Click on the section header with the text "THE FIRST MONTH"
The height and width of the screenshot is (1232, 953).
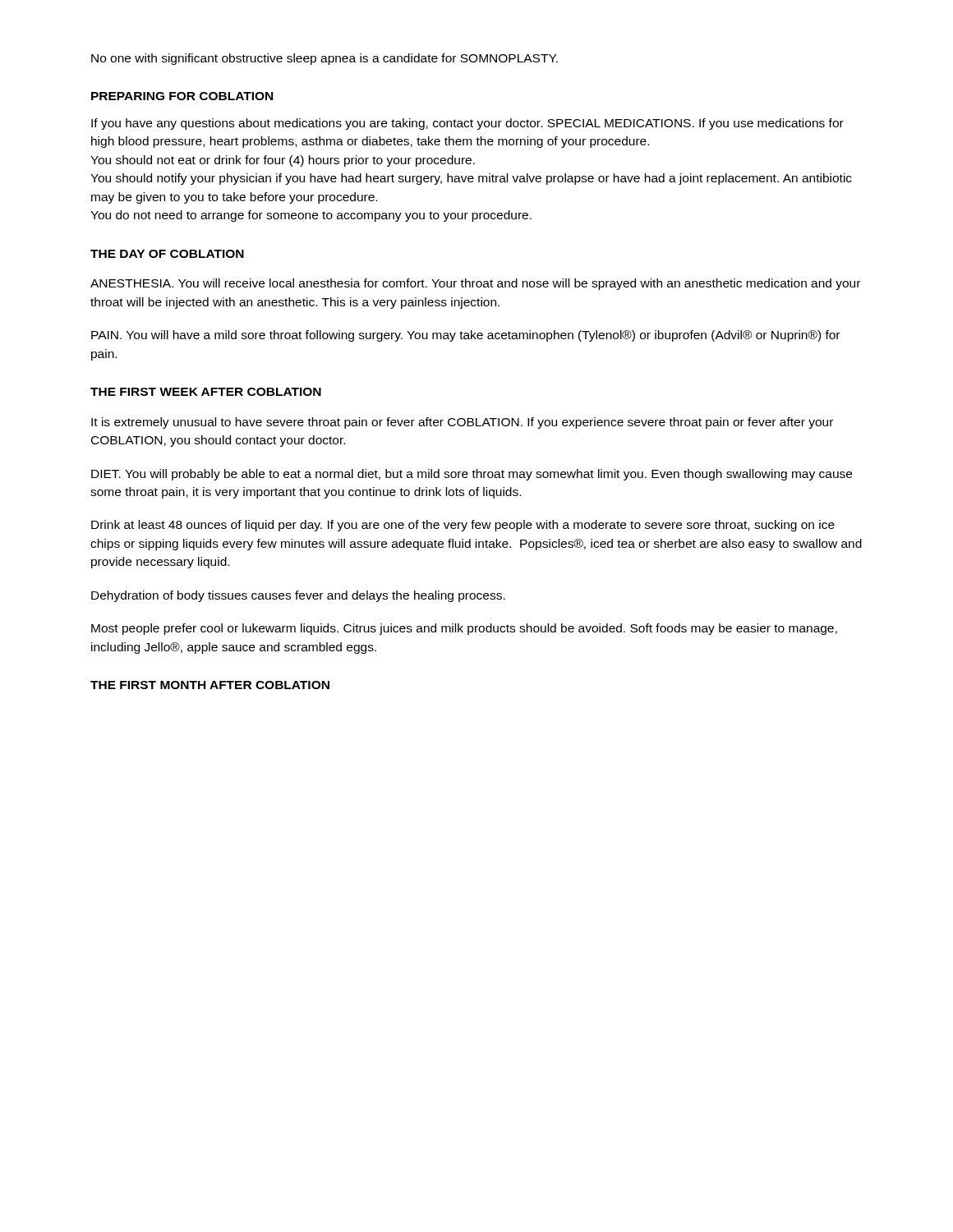coord(210,685)
